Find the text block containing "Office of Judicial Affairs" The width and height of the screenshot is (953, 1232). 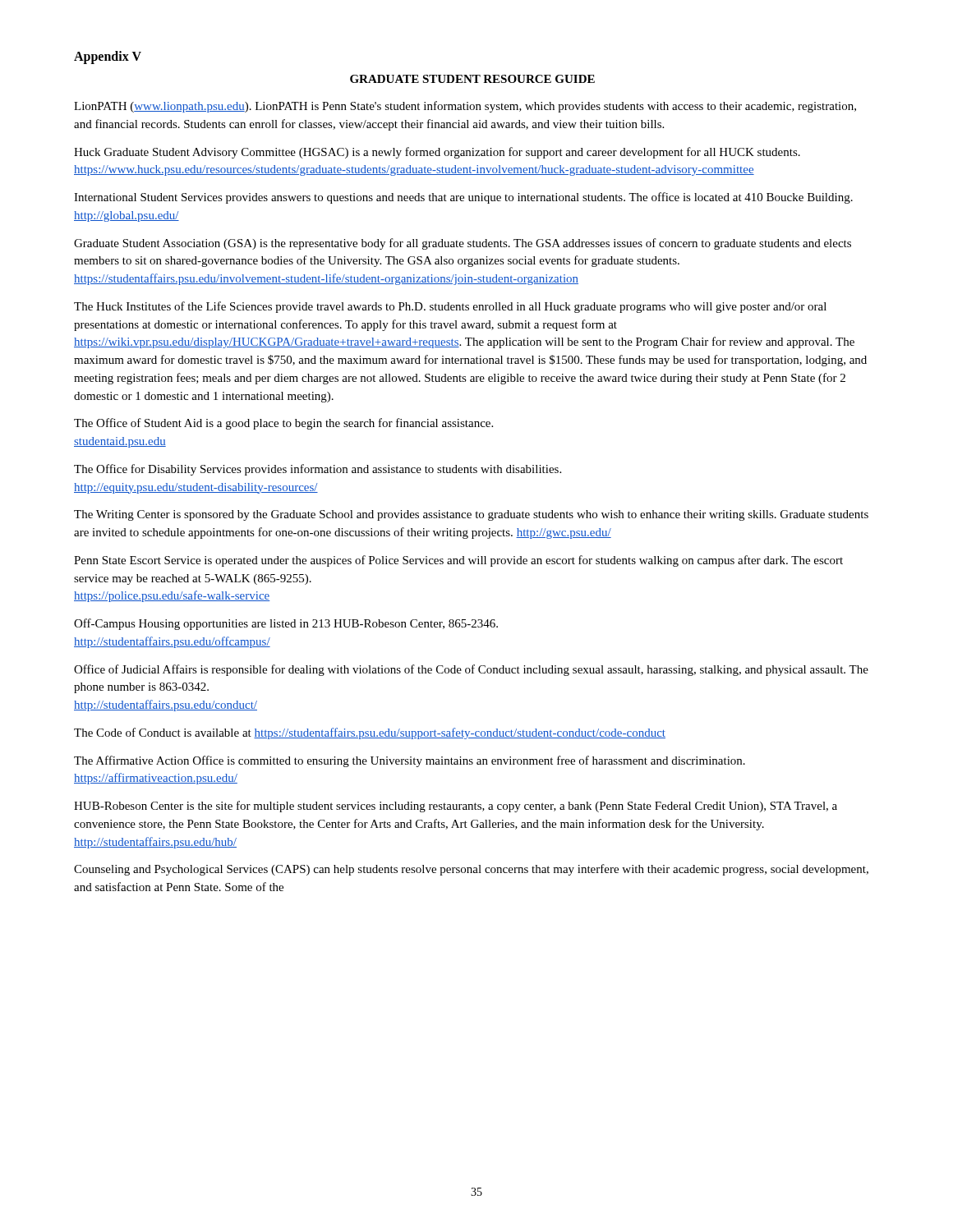tap(471, 670)
